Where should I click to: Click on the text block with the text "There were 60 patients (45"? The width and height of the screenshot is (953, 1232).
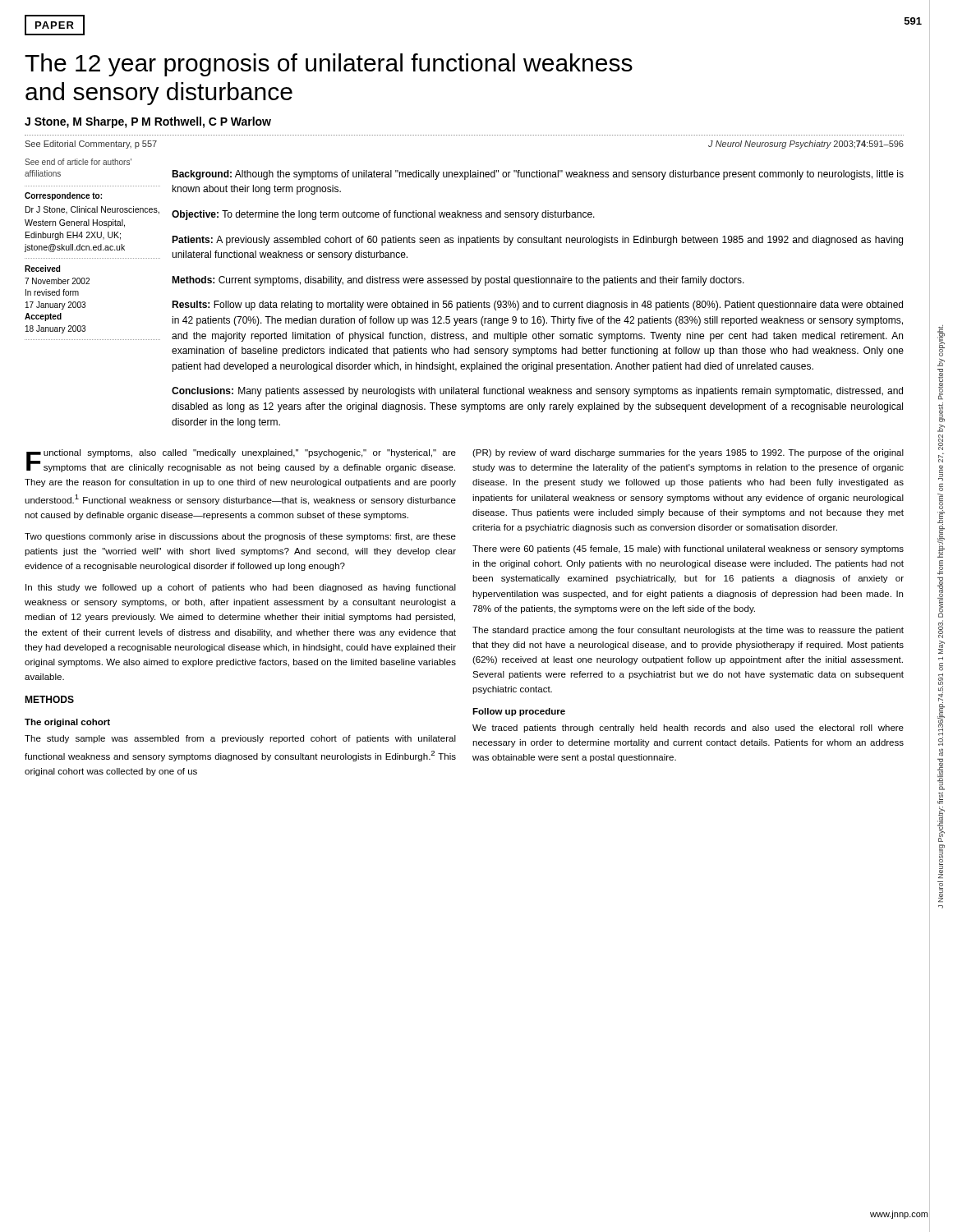point(688,579)
